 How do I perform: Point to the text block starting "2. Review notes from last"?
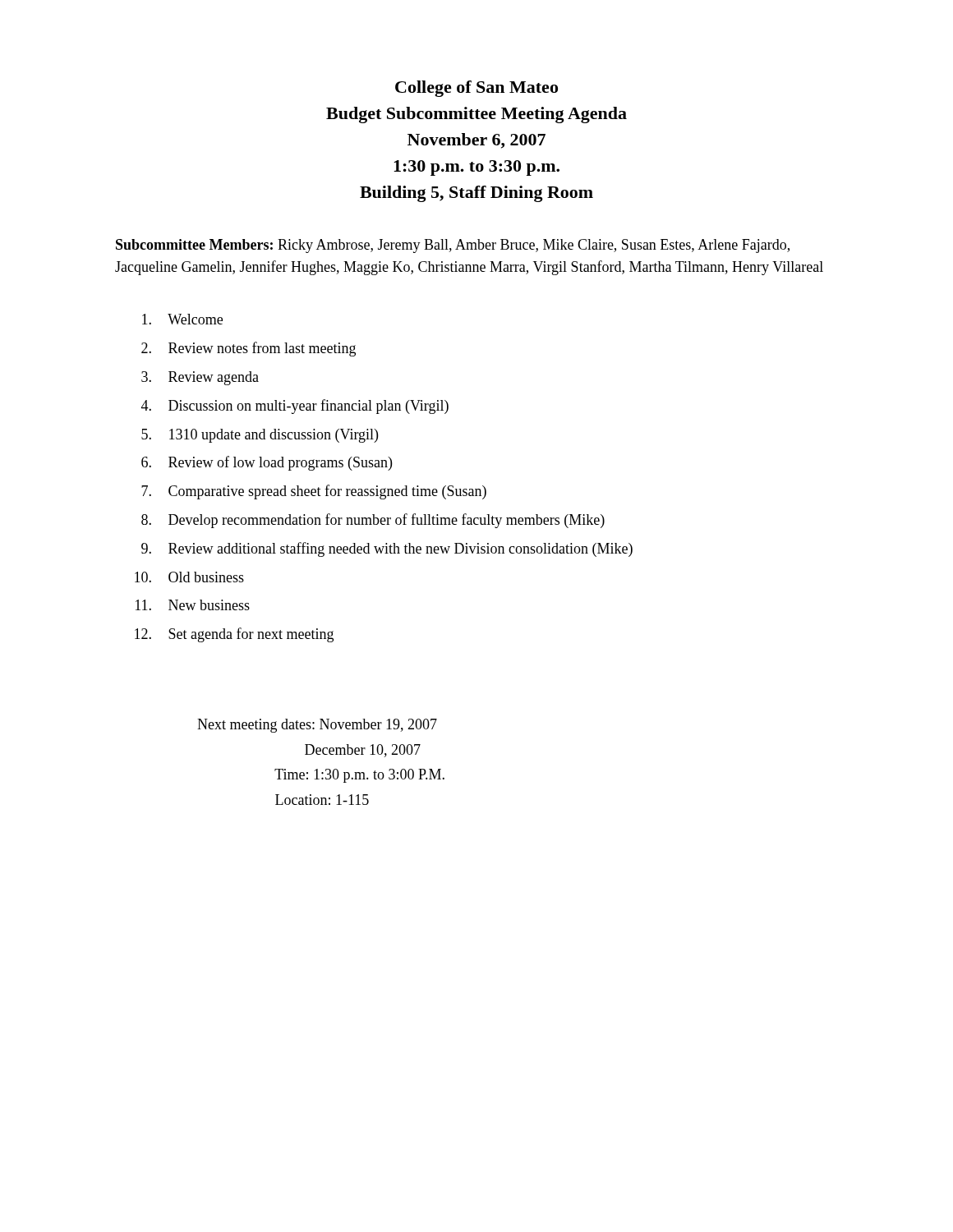236,349
